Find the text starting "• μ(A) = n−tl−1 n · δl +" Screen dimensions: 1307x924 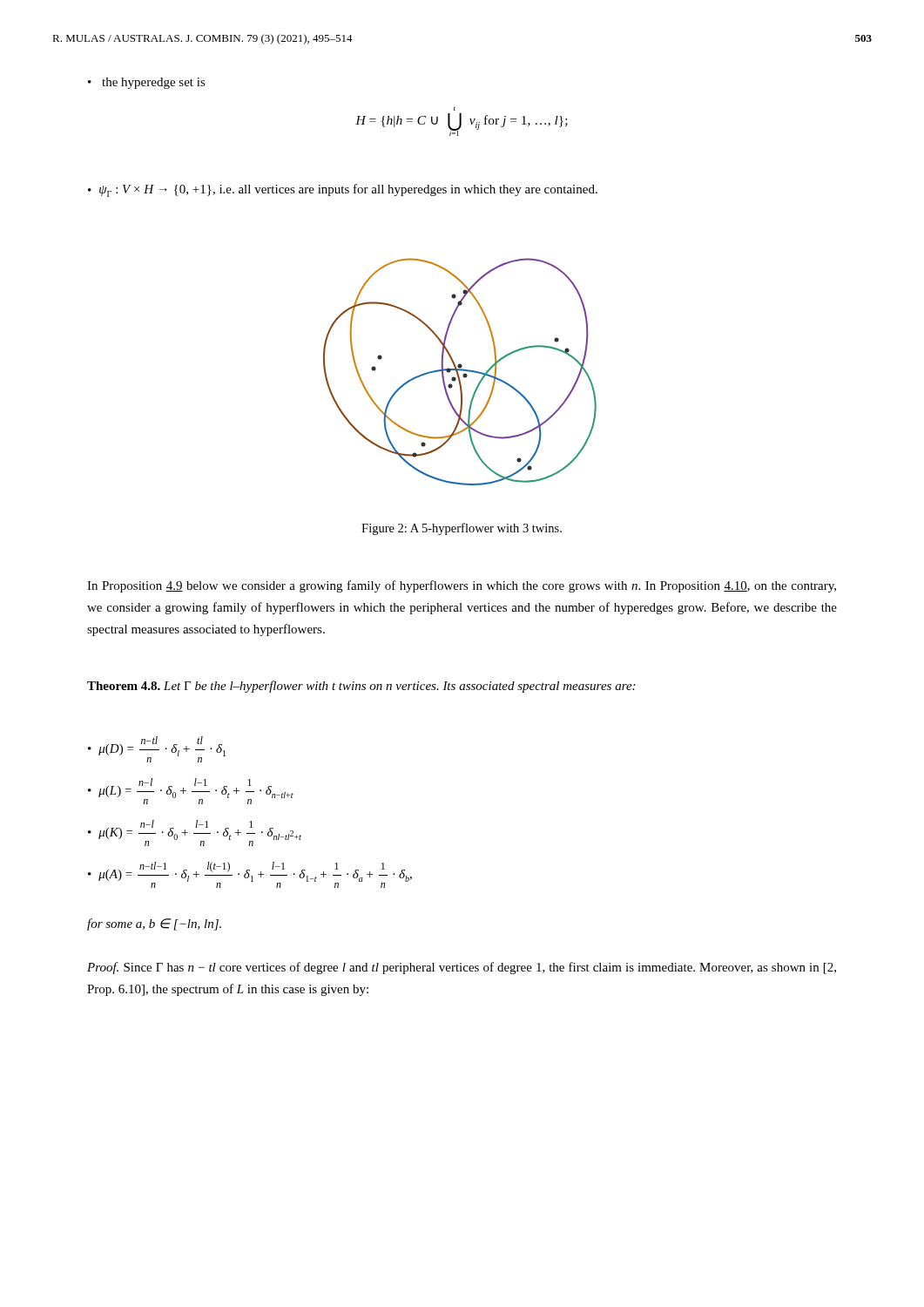[250, 876]
